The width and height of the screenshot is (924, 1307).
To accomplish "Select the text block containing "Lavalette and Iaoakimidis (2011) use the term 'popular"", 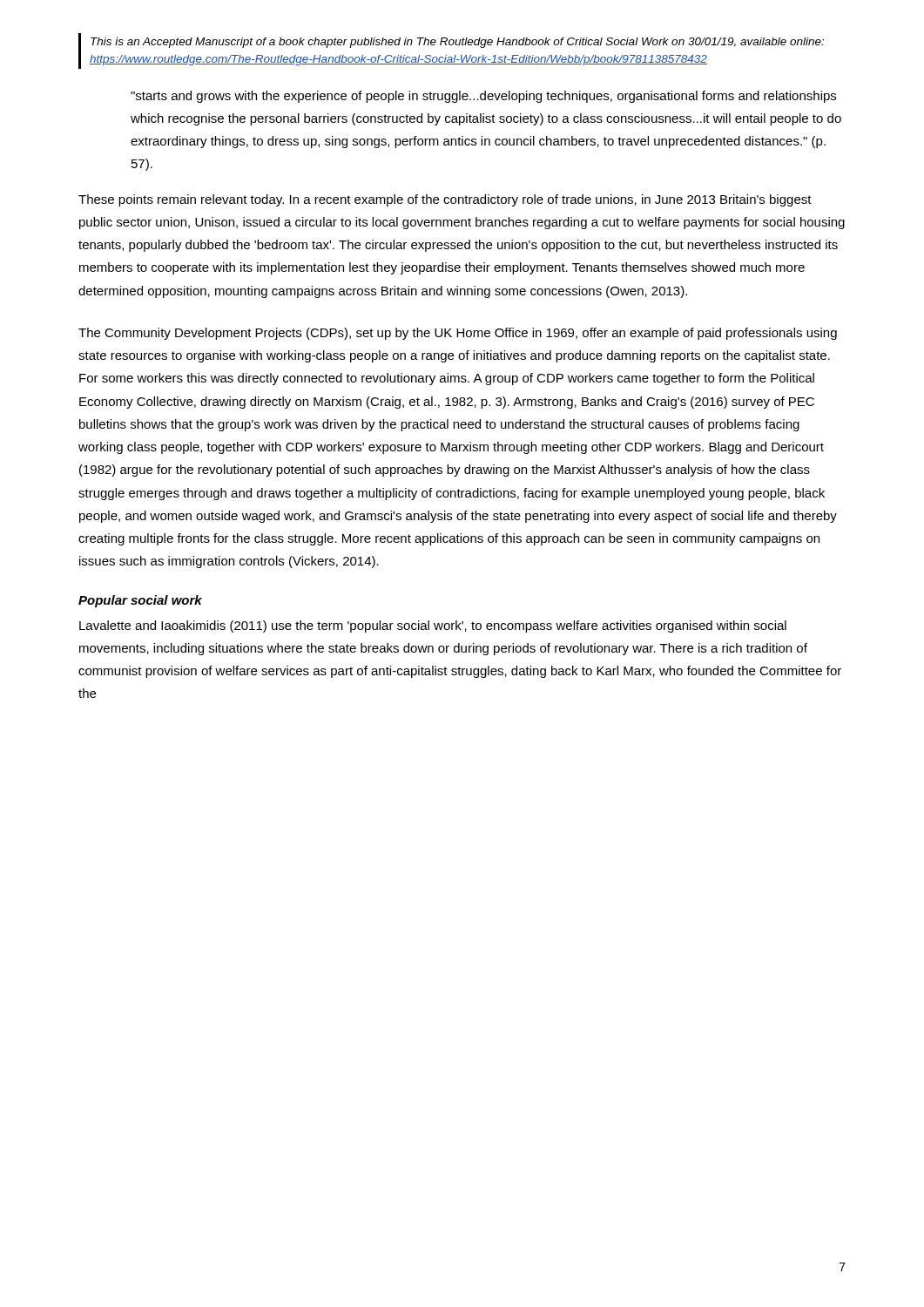I will tap(460, 659).
